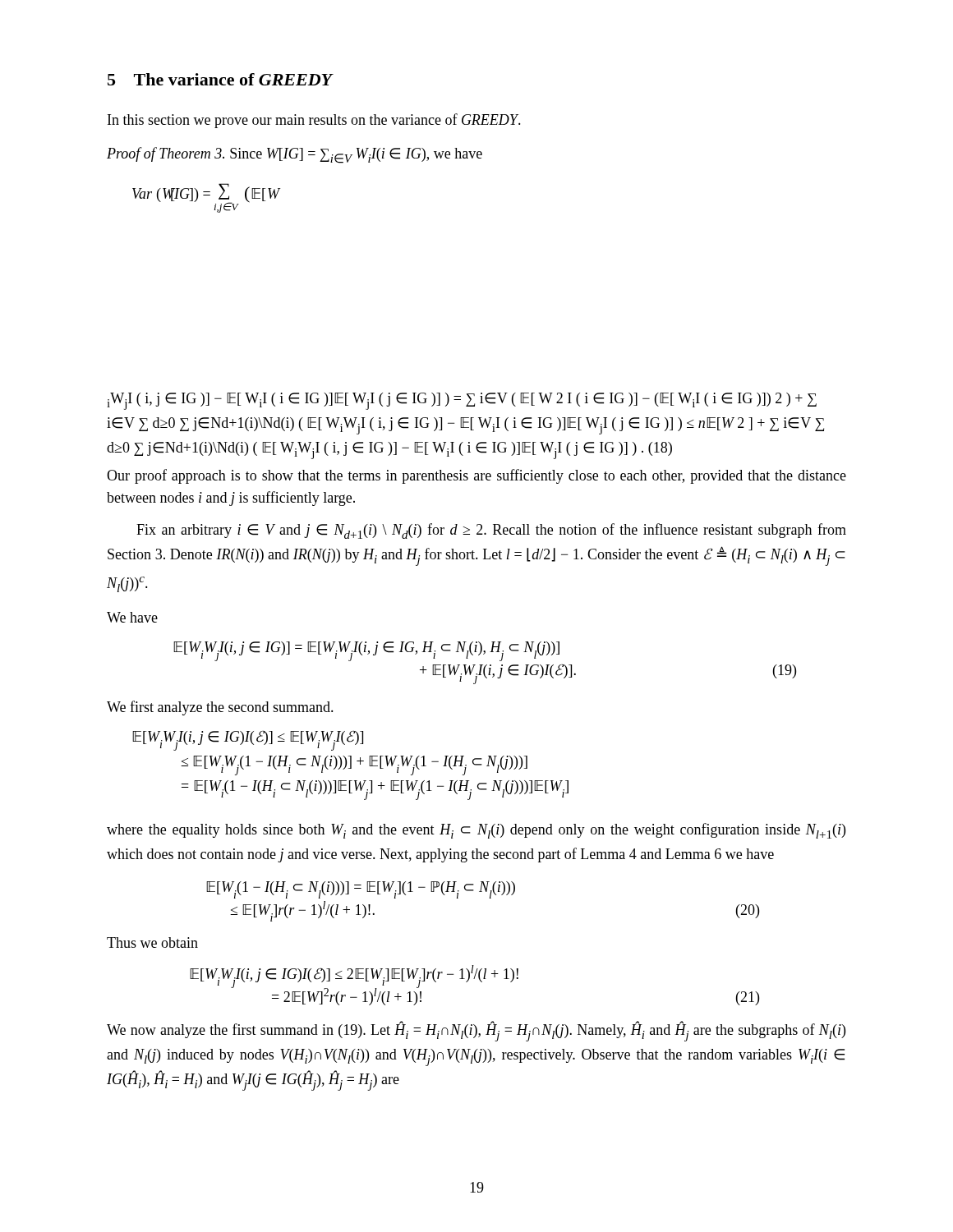The height and width of the screenshot is (1232, 953).
Task: Find the formula on this page that starts "𝔼[WiWjI(i, j ∈ IG)I(ℰ)] ≤ 2𝔼[Wi]𝔼[Wj]r(r − 1)l/(l"
Action: pyautogui.click(x=476, y=987)
